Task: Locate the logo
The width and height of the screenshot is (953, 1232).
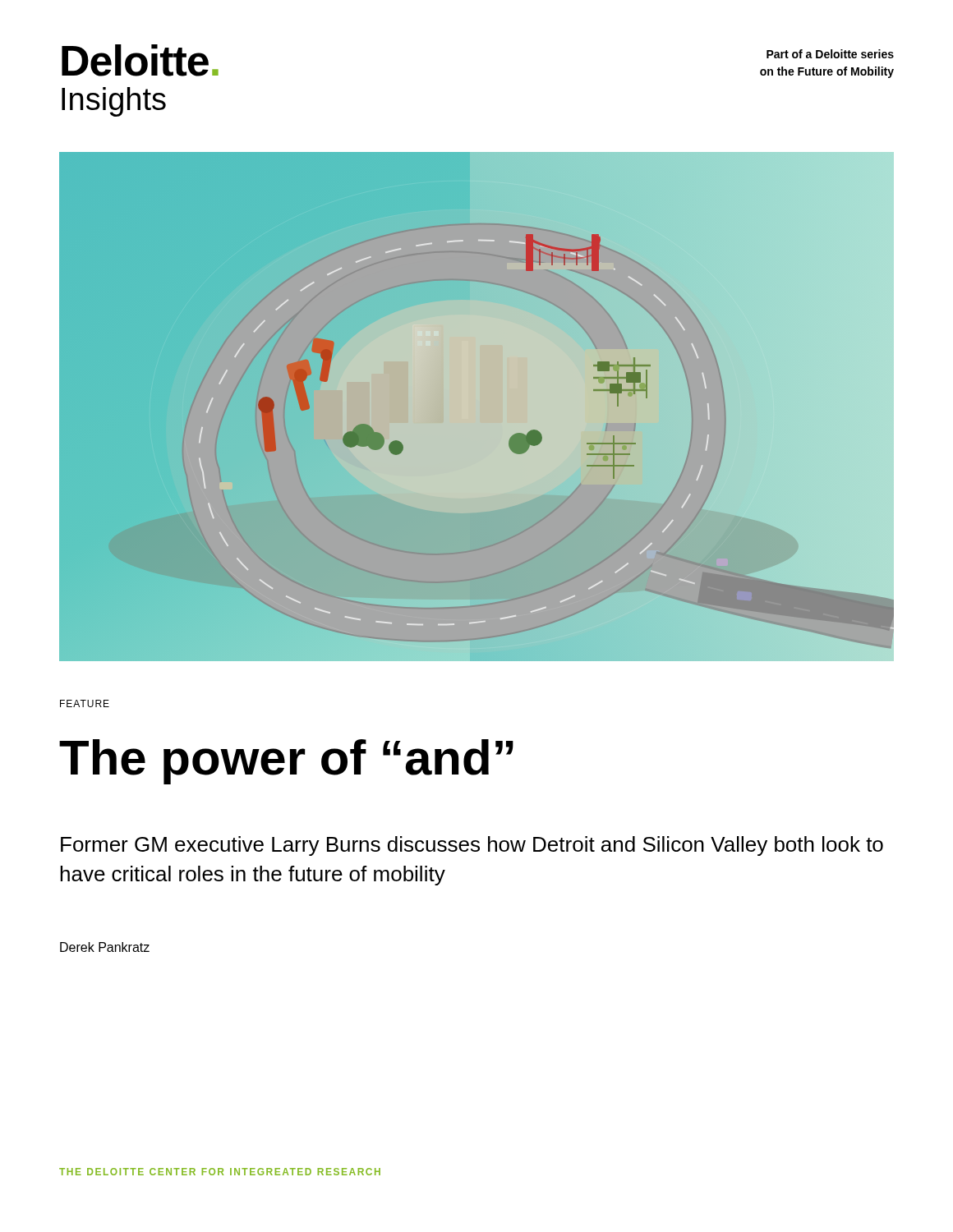Action: coord(140,77)
